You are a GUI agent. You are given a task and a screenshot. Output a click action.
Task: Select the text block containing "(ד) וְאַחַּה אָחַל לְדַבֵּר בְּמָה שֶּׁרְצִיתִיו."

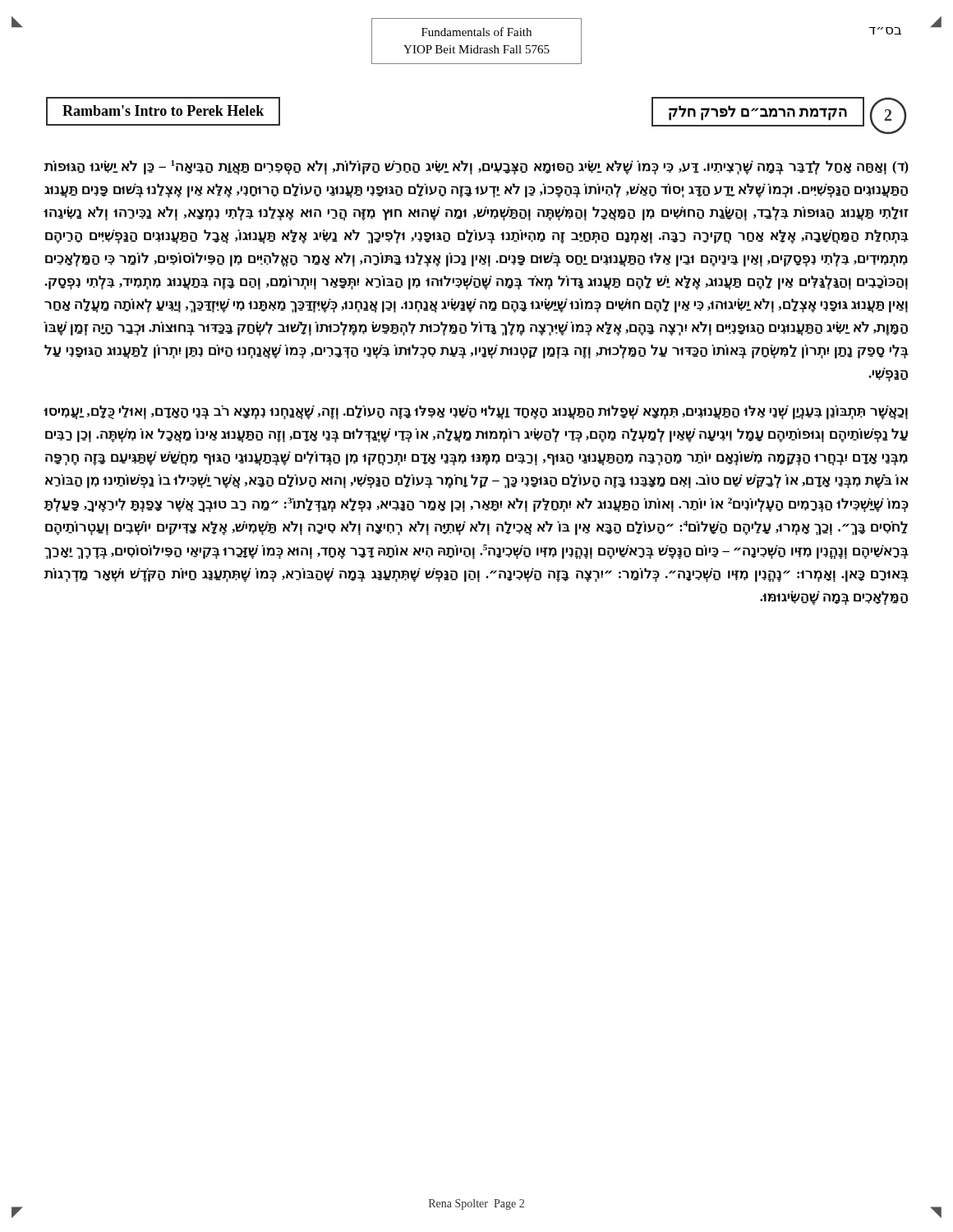[x=476, y=269]
